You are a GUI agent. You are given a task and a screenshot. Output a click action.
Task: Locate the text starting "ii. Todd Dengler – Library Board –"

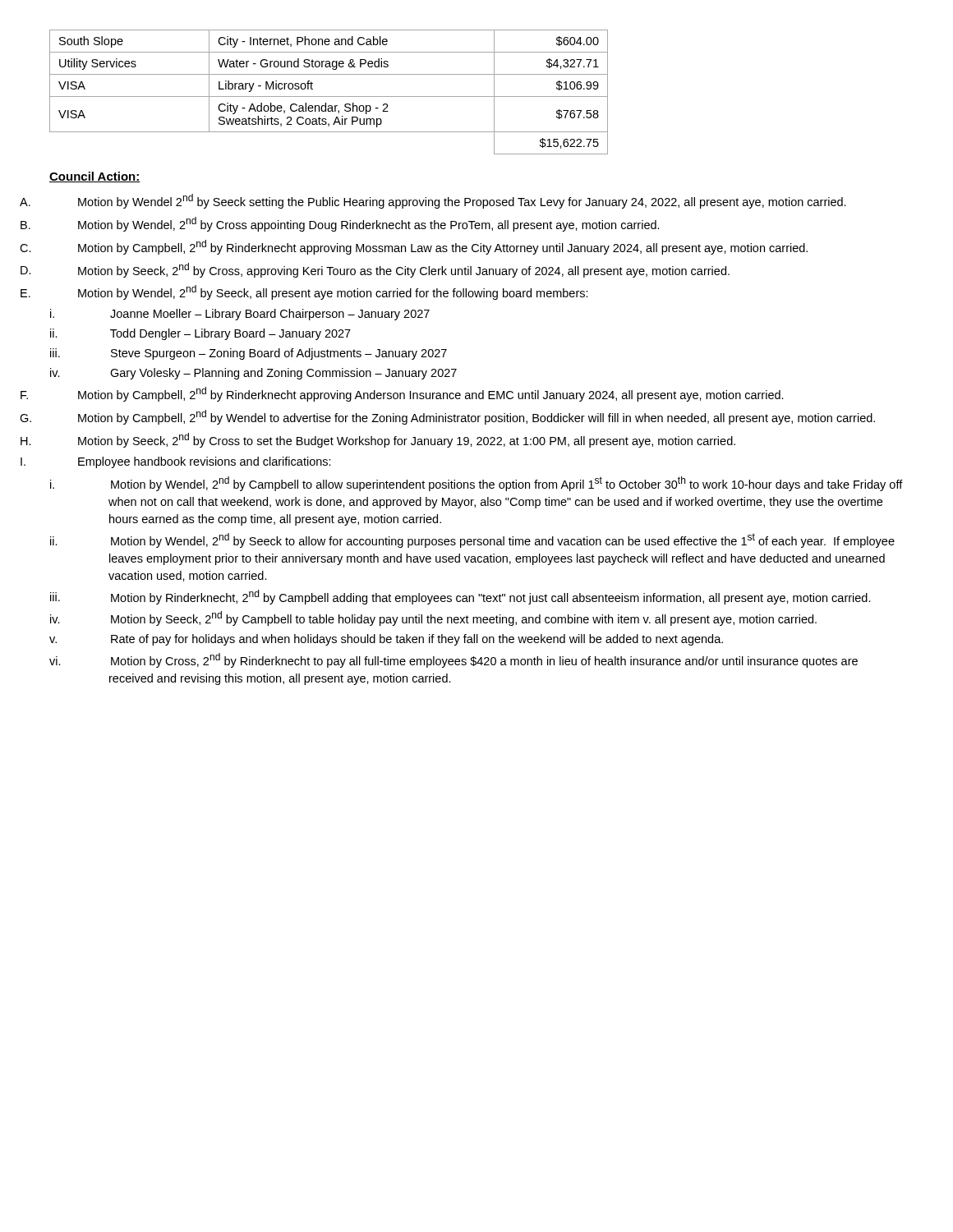(200, 334)
